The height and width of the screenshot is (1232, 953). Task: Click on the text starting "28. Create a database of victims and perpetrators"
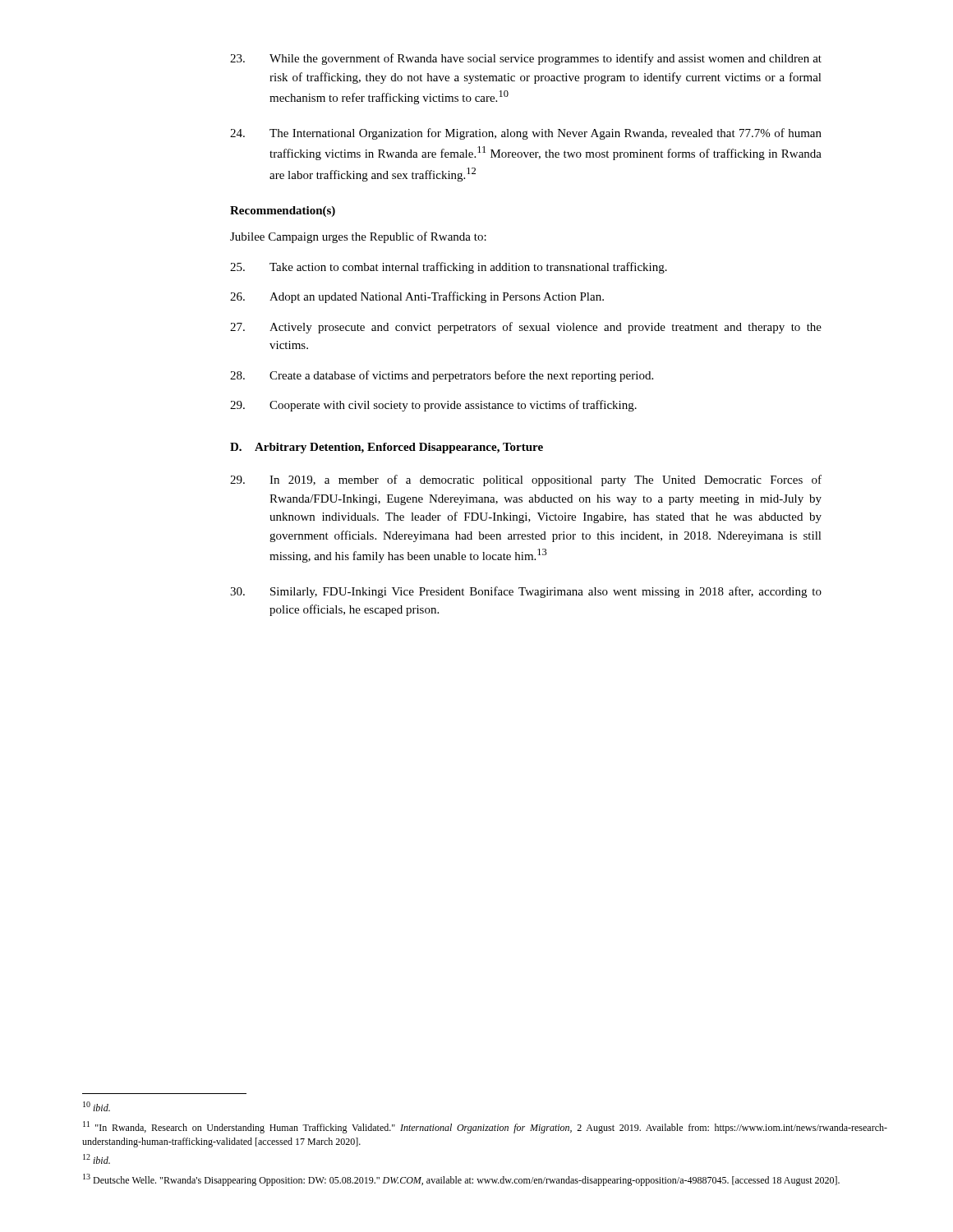(x=526, y=375)
